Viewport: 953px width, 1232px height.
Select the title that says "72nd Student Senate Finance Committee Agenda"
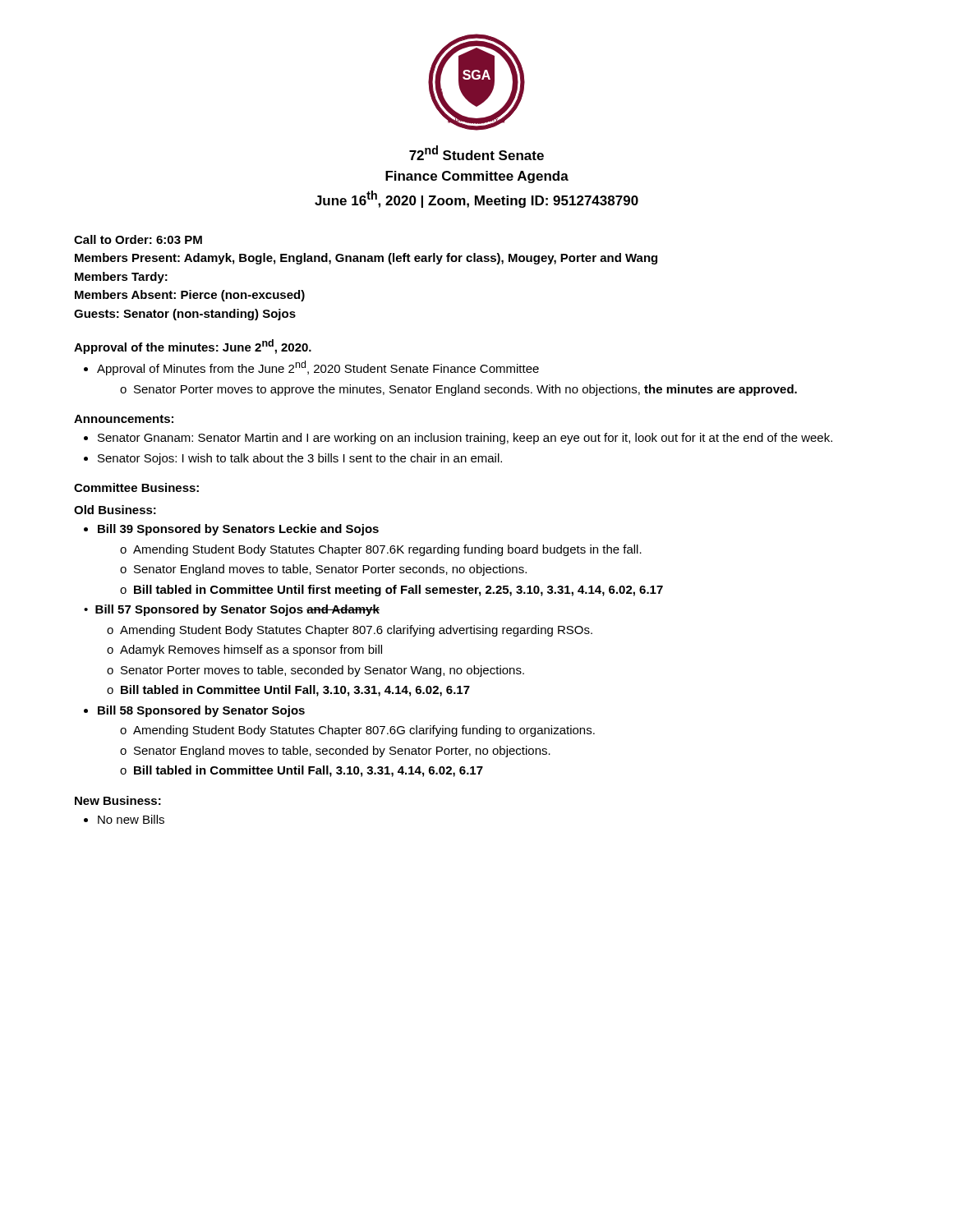point(476,176)
